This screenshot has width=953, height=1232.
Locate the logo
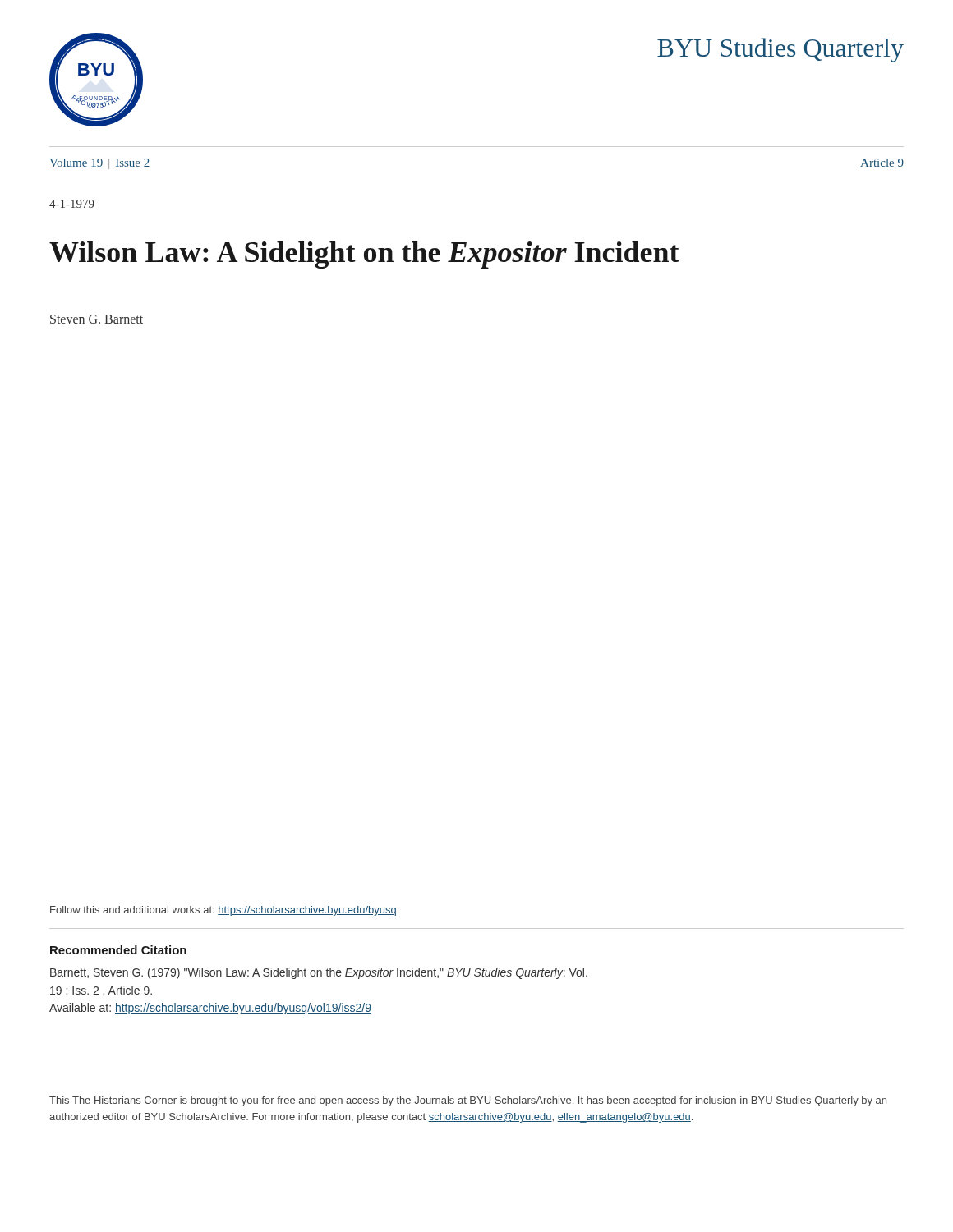tap(103, 82)
